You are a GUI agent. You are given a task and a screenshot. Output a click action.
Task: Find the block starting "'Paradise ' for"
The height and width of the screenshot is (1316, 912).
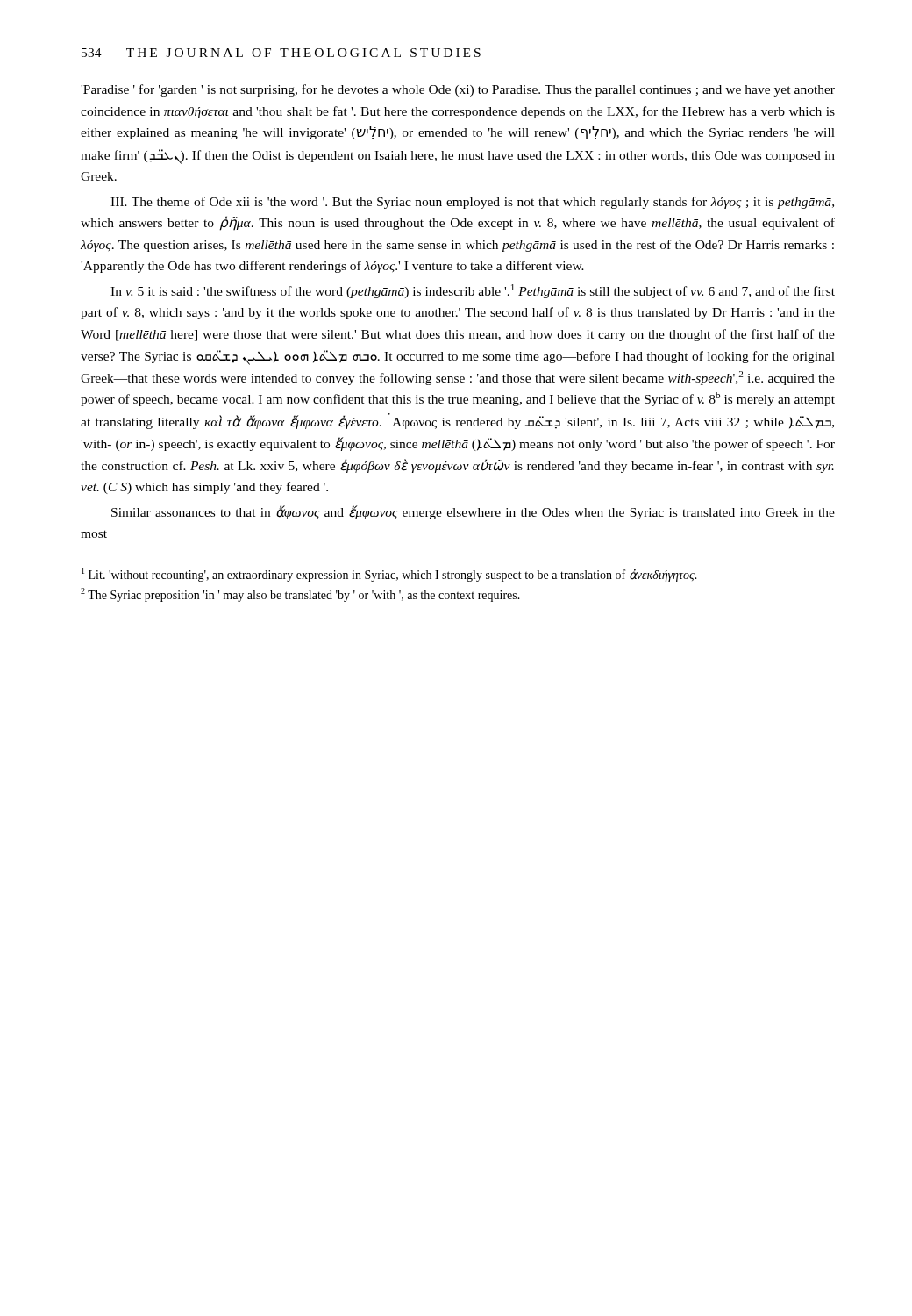coord(458,312)
